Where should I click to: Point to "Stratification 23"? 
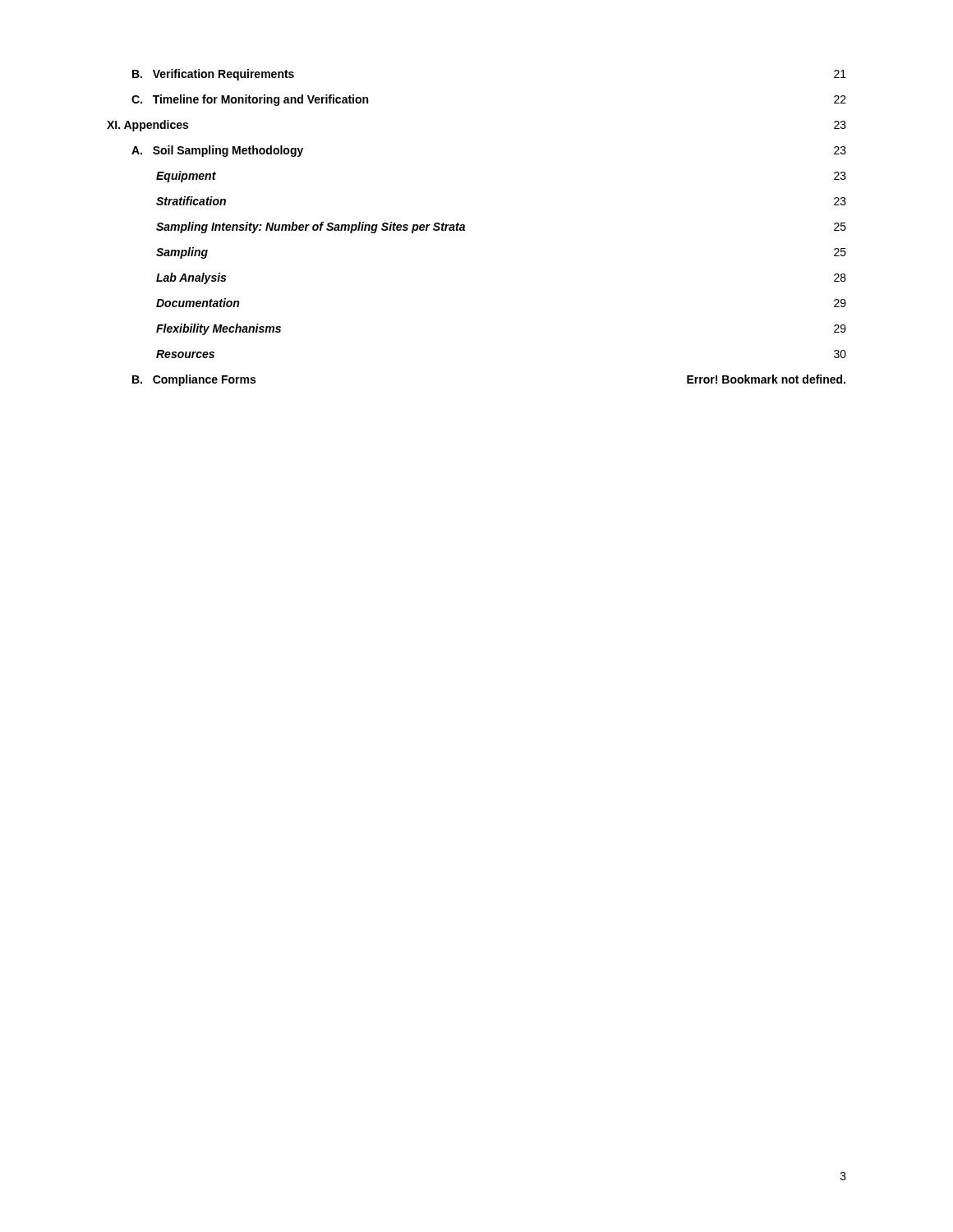point(203,200)
